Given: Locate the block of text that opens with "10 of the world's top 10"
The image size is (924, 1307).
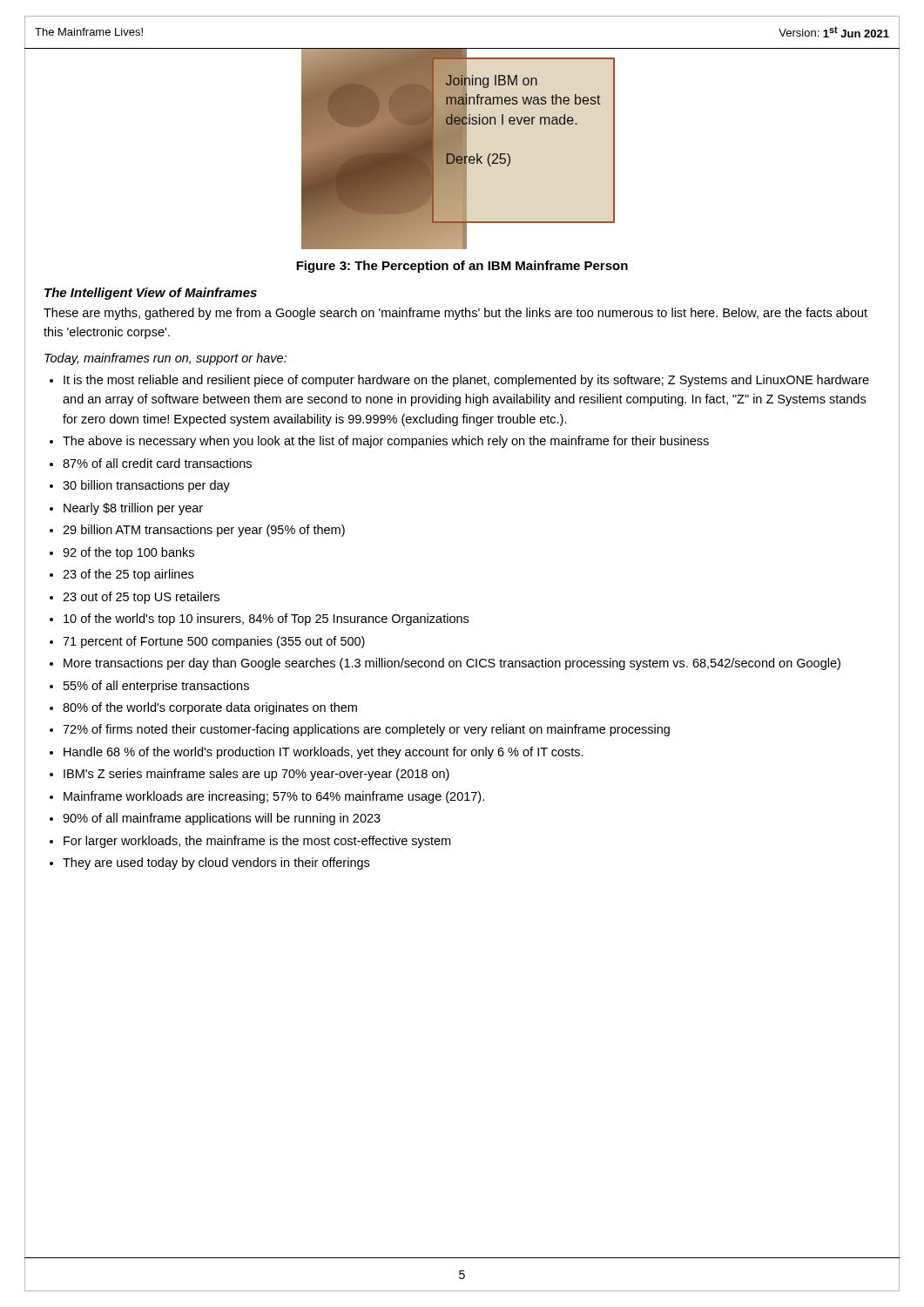Looking at the screenshot, I should 266,619.
